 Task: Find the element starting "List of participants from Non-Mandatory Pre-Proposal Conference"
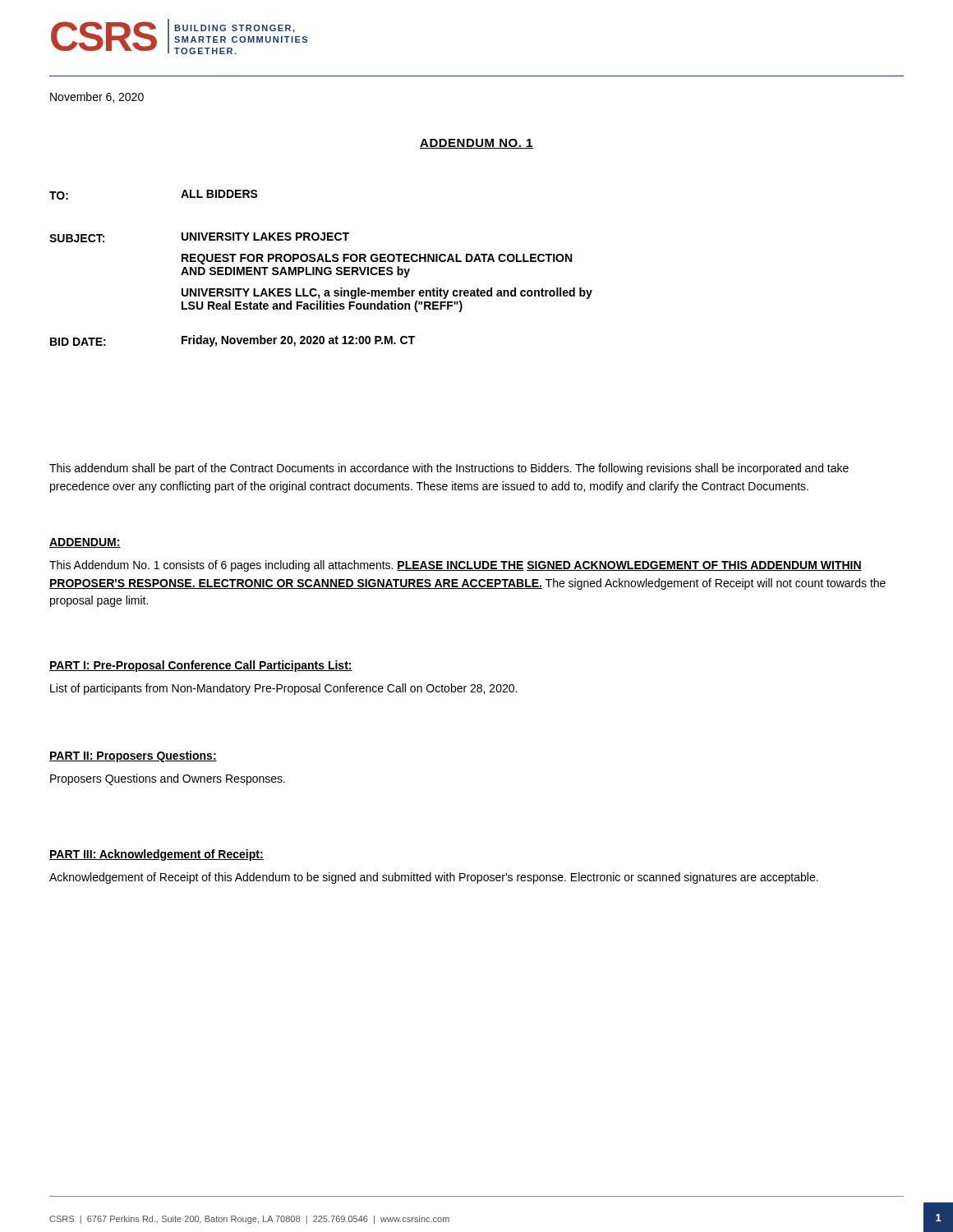[284, 688]
